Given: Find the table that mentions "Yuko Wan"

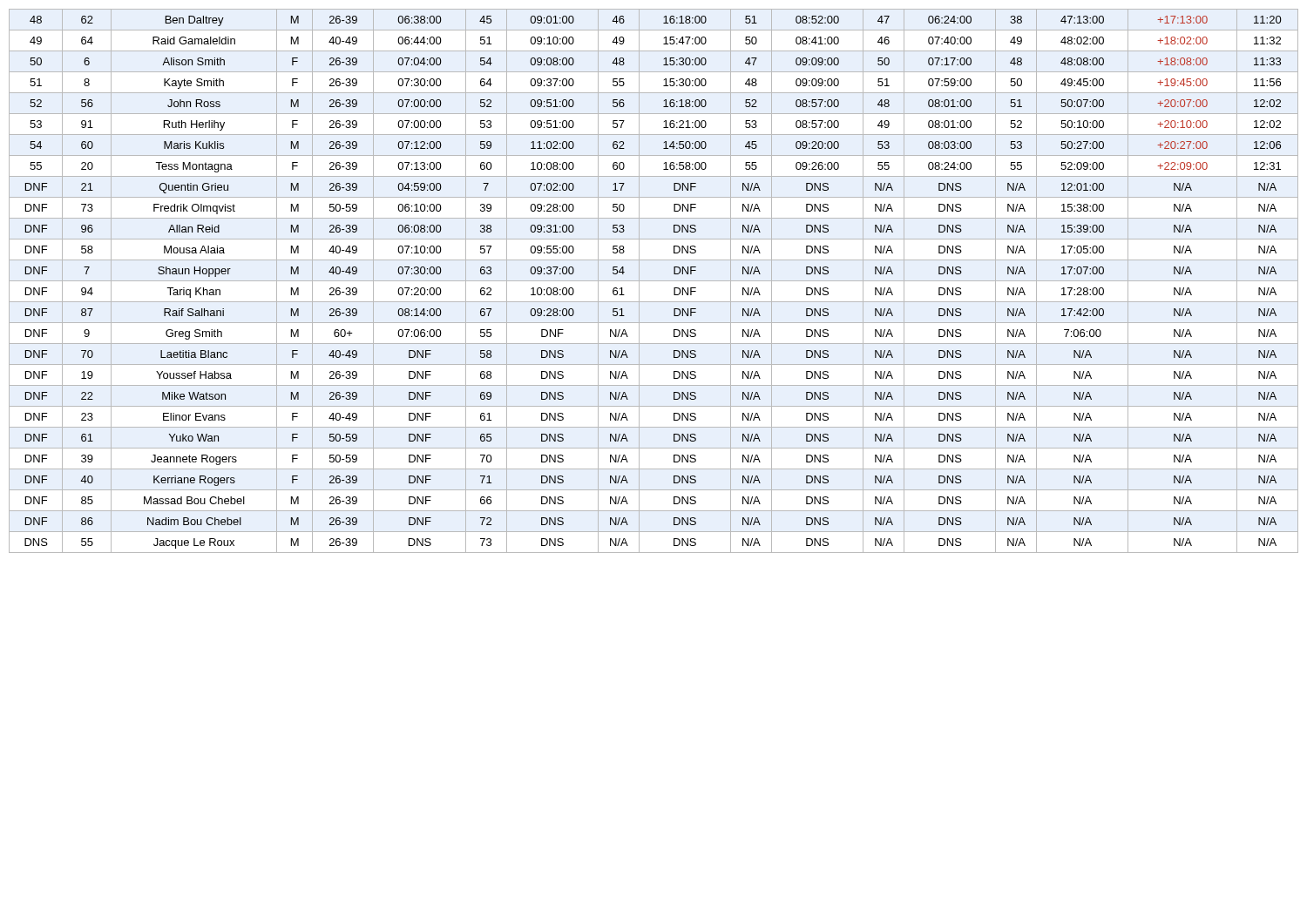Looking at the screenshot, I should (654, 281).
